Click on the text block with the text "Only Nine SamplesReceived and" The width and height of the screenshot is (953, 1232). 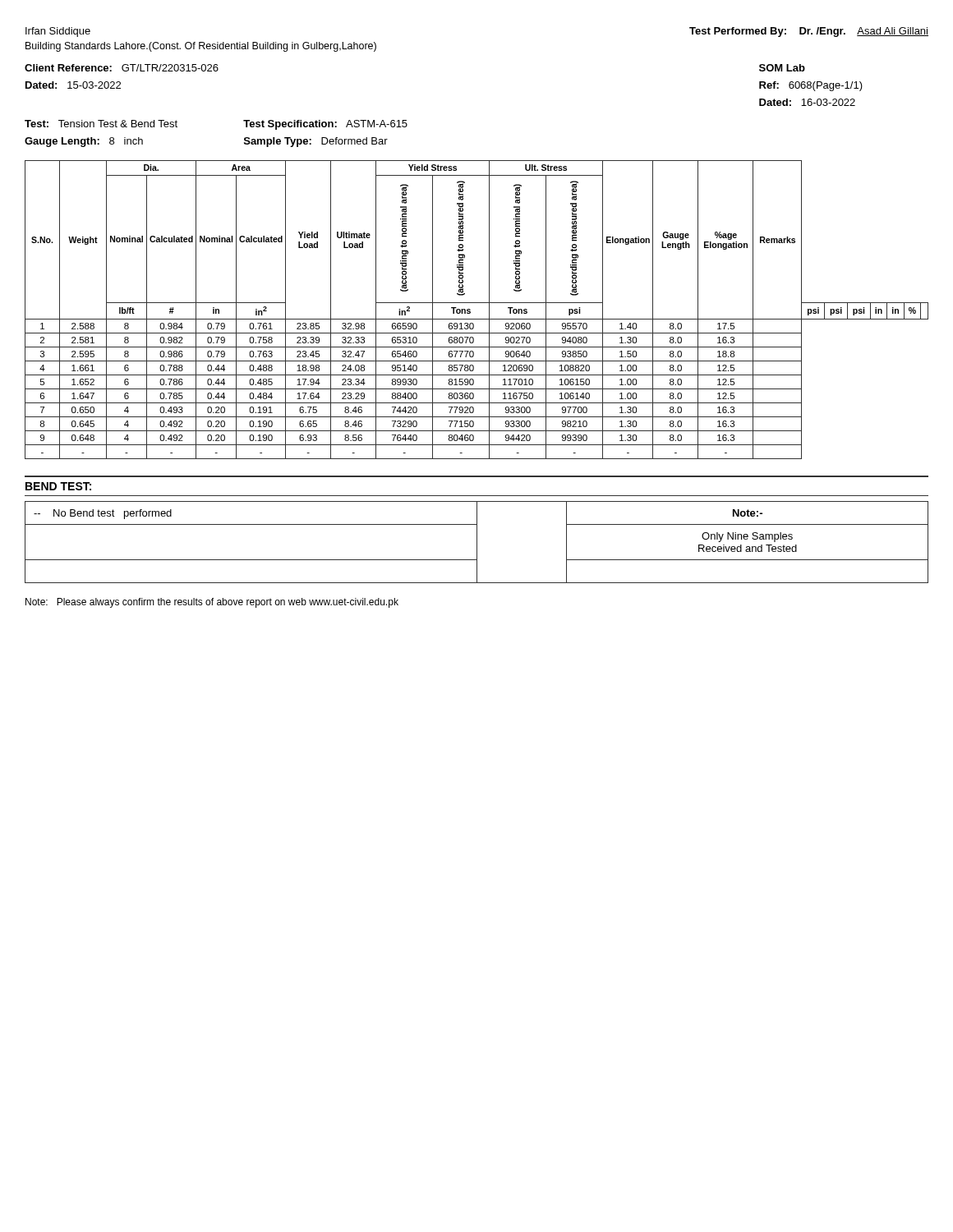pos(747,542)
